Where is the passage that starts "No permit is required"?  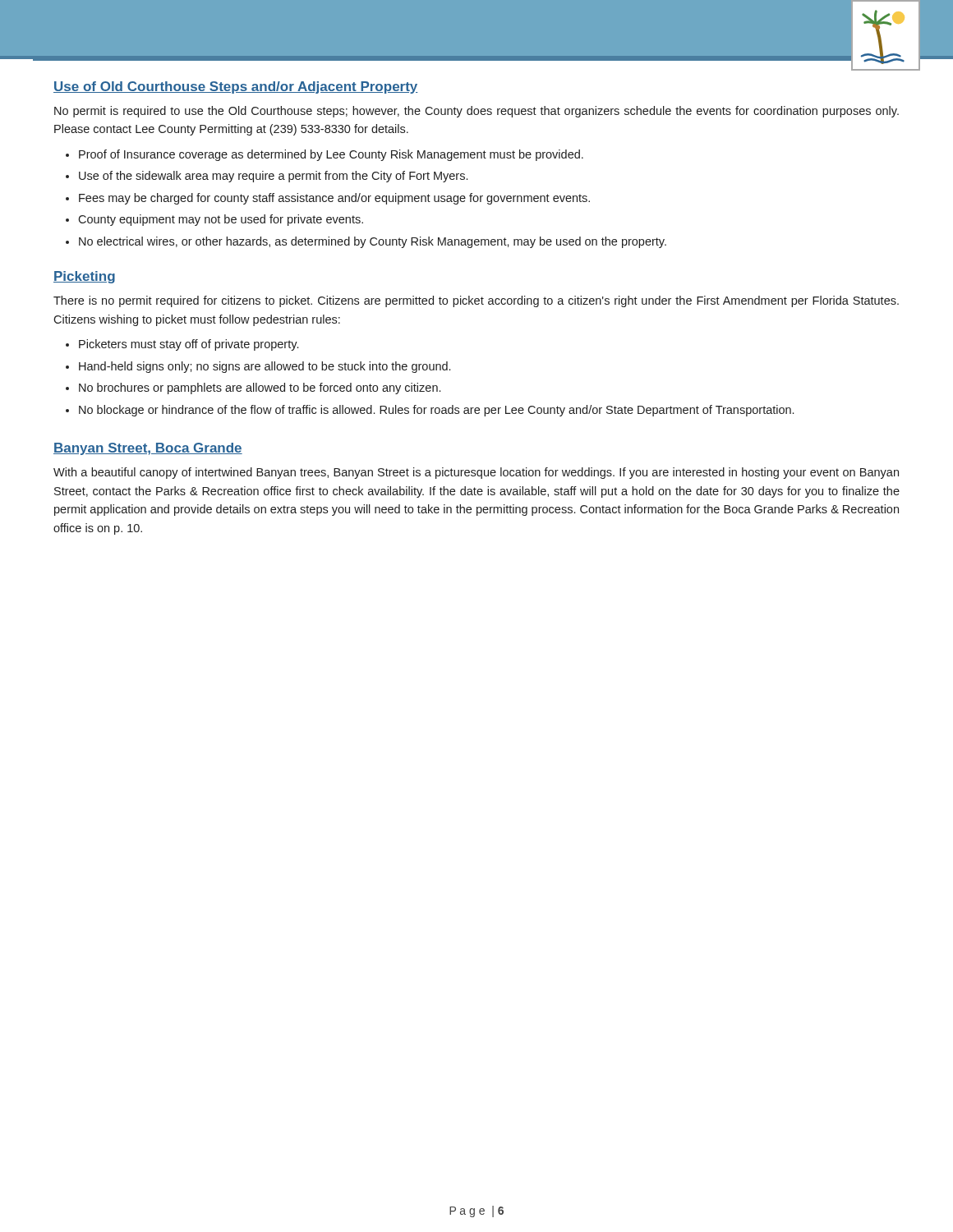[x=476, y=120]
